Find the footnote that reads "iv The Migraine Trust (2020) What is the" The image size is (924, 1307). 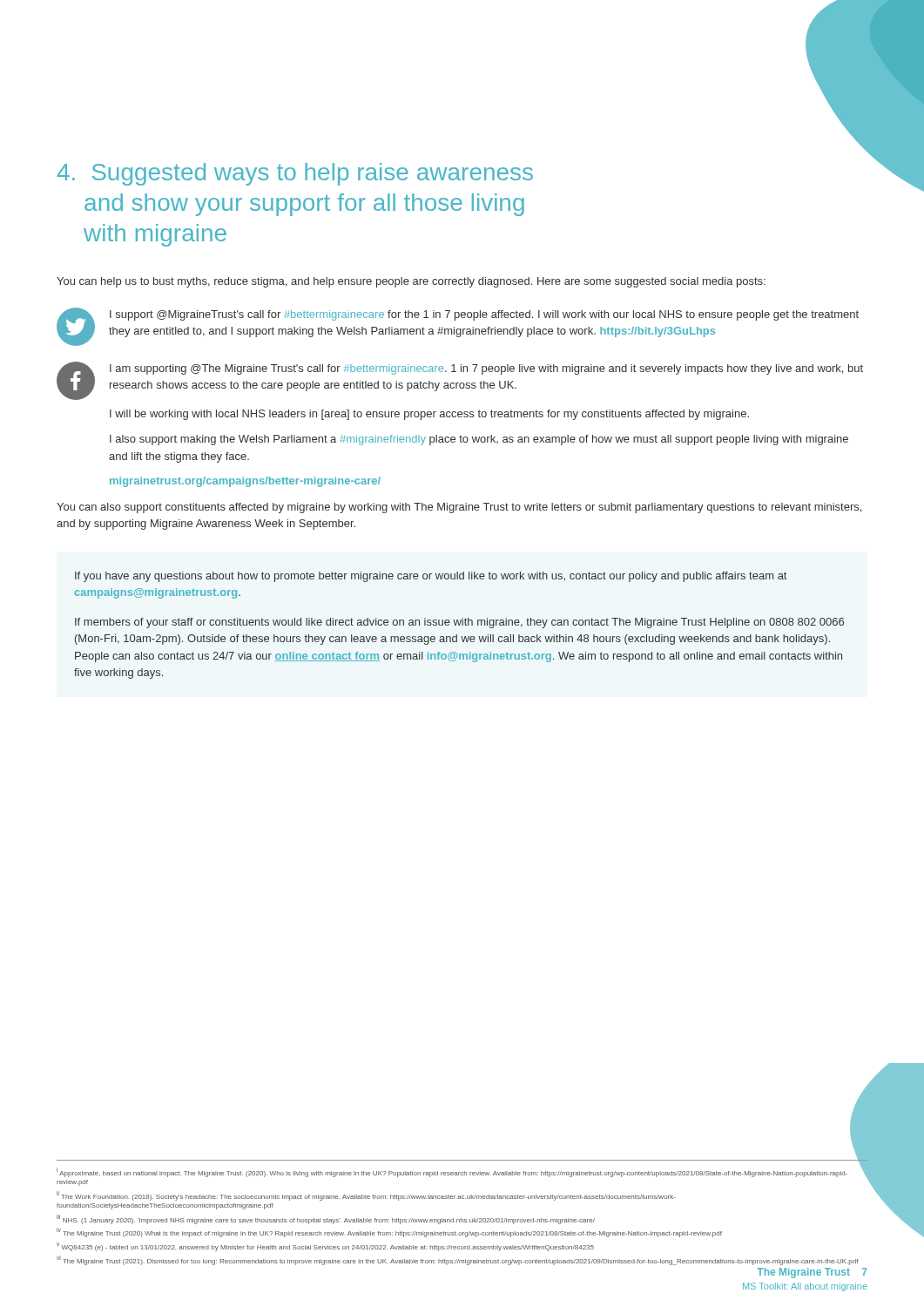pos(389,1232)
